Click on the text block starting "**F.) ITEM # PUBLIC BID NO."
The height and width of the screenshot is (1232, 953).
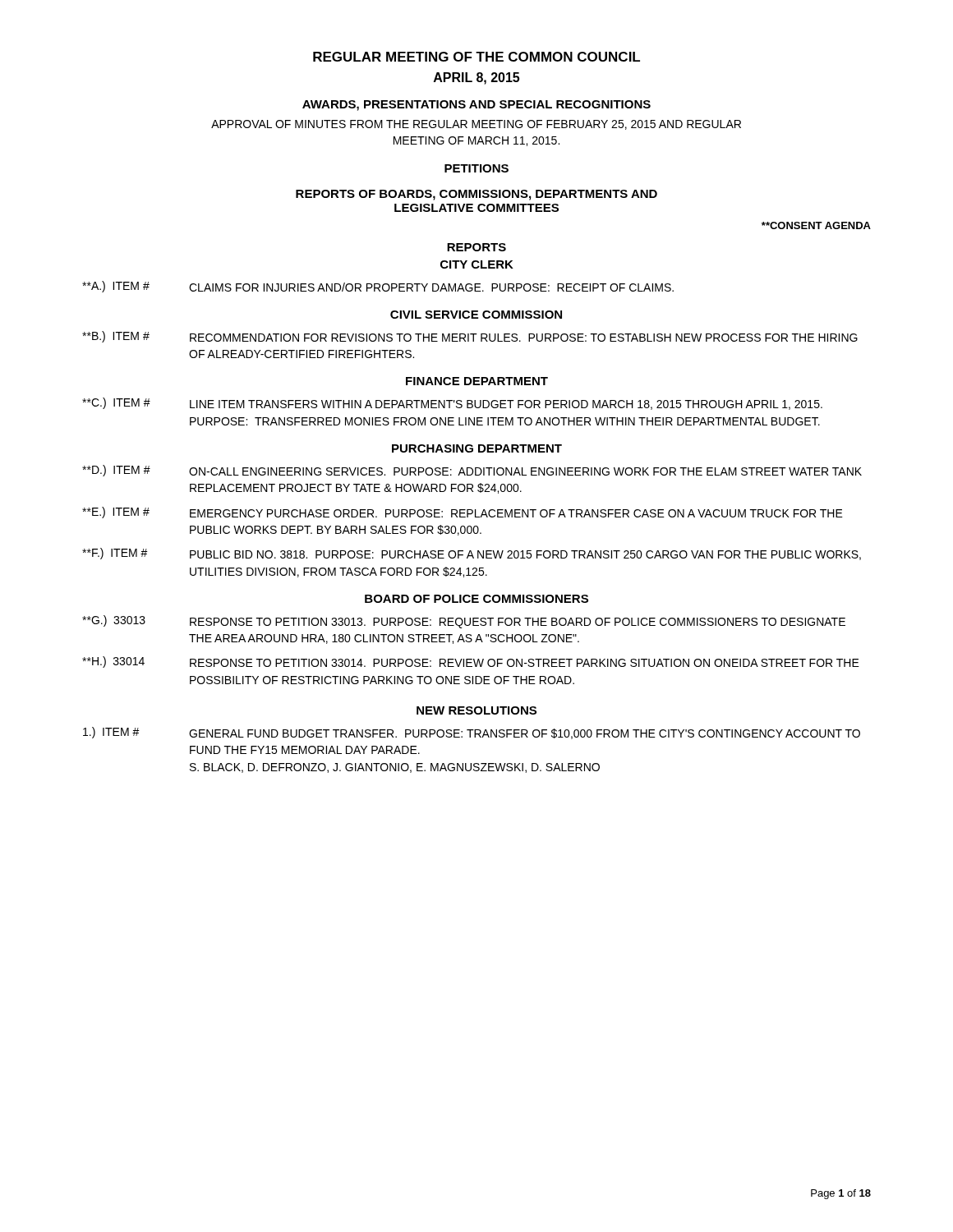pyautogui.click(x=476, y=563)
